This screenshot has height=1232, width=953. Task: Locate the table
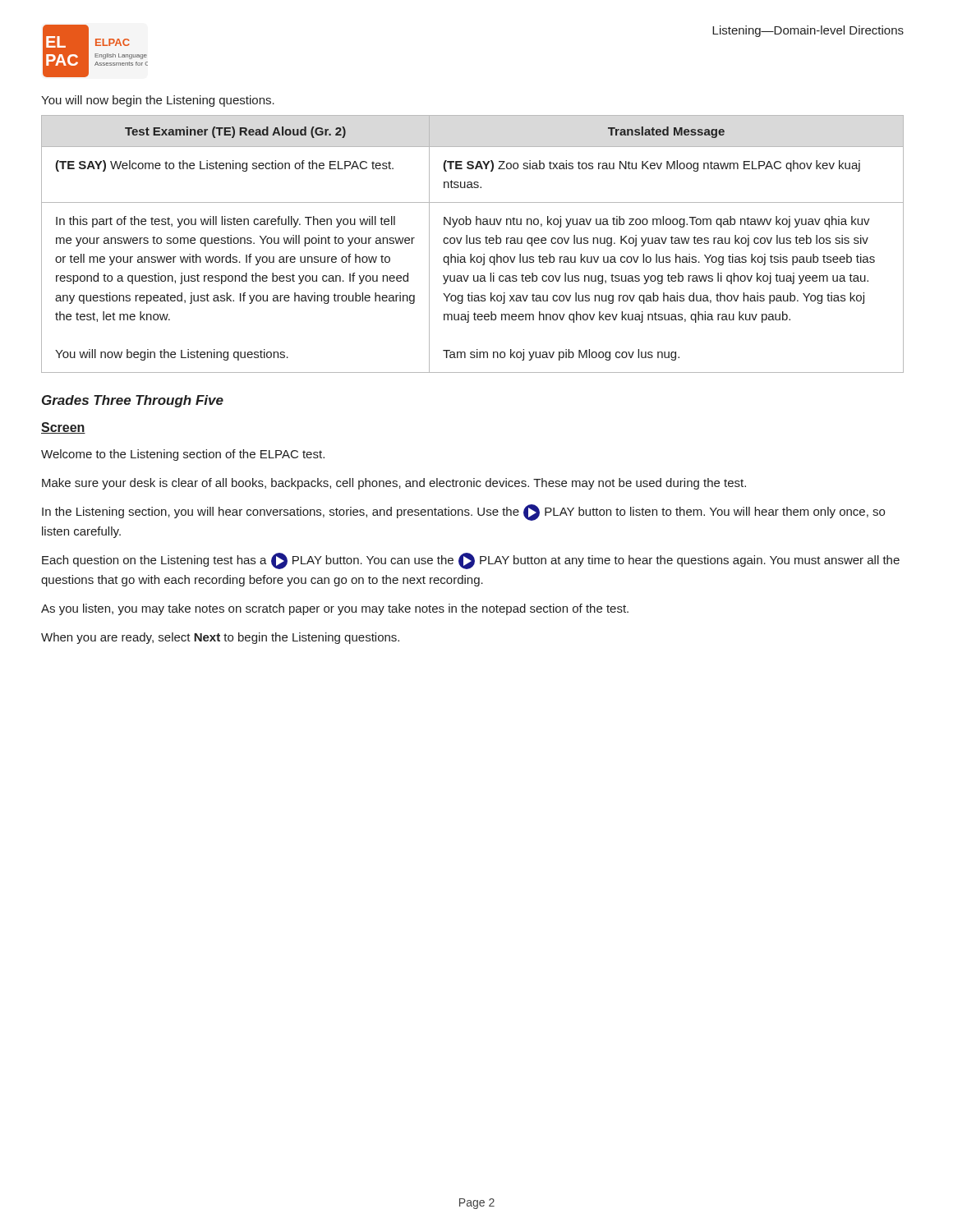[x=472, y=244]
